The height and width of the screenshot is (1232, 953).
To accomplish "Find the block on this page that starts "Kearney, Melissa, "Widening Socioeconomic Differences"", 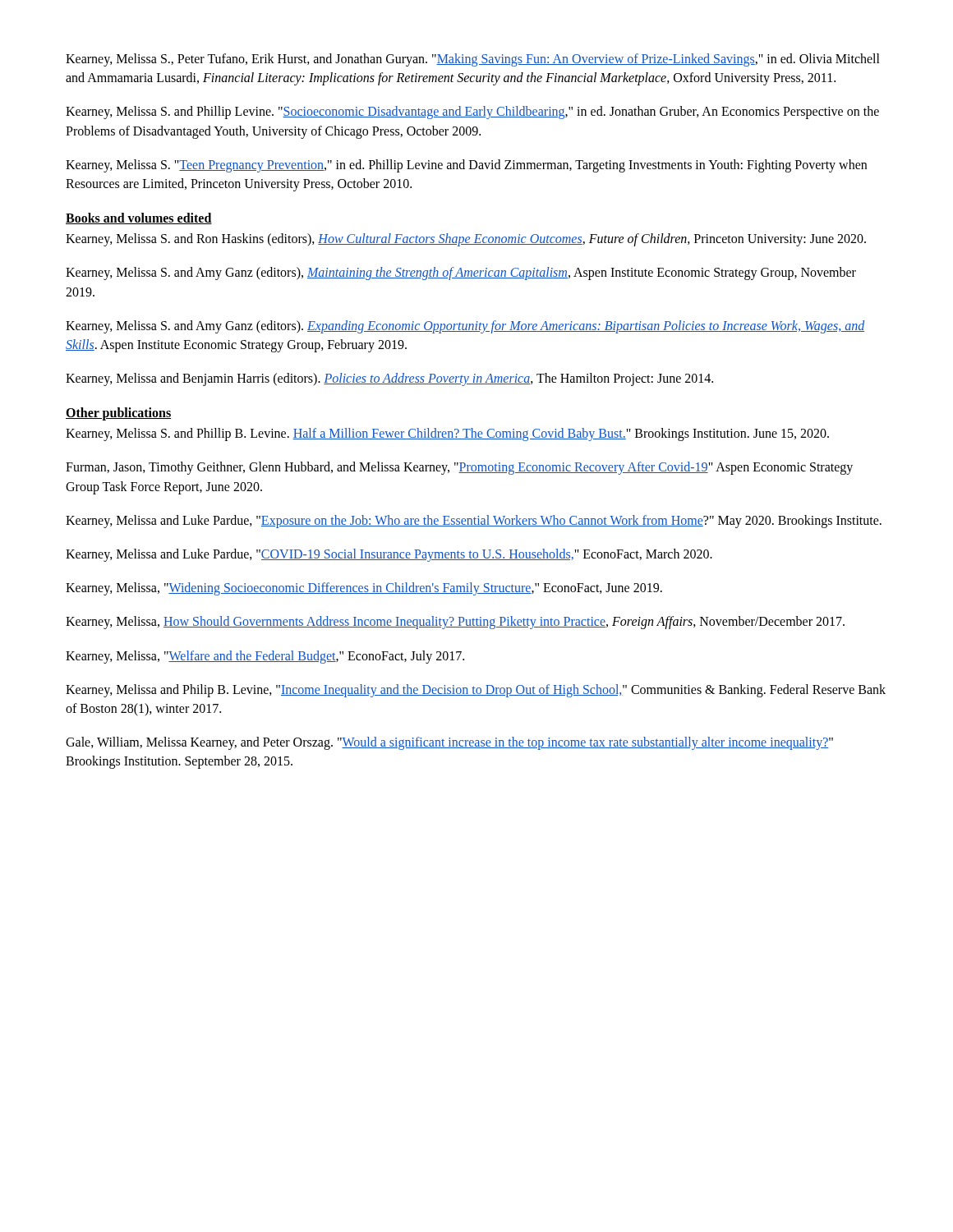I will click(364, 588).
